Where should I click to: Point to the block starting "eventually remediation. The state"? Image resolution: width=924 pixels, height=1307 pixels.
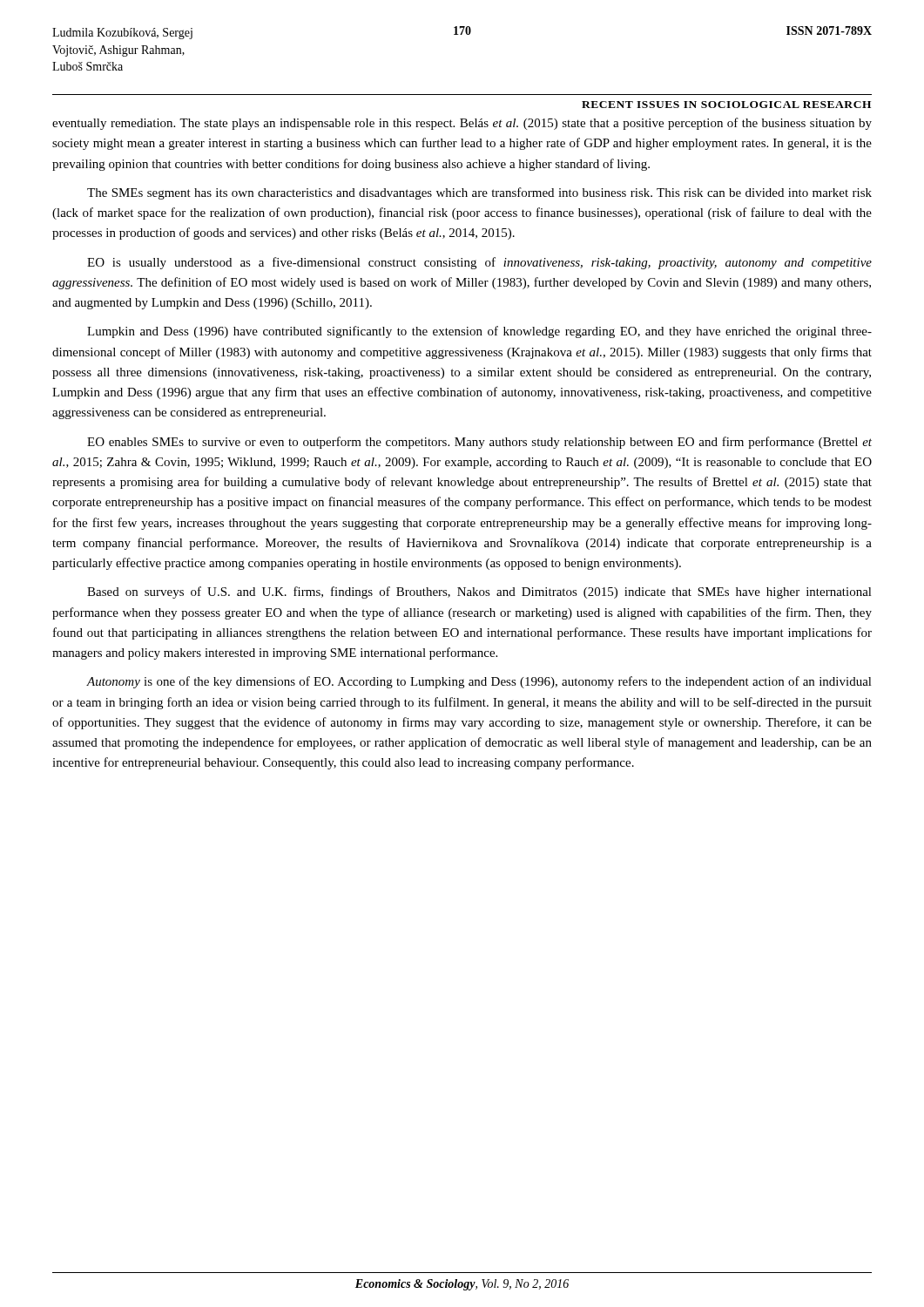pos(462,143)
